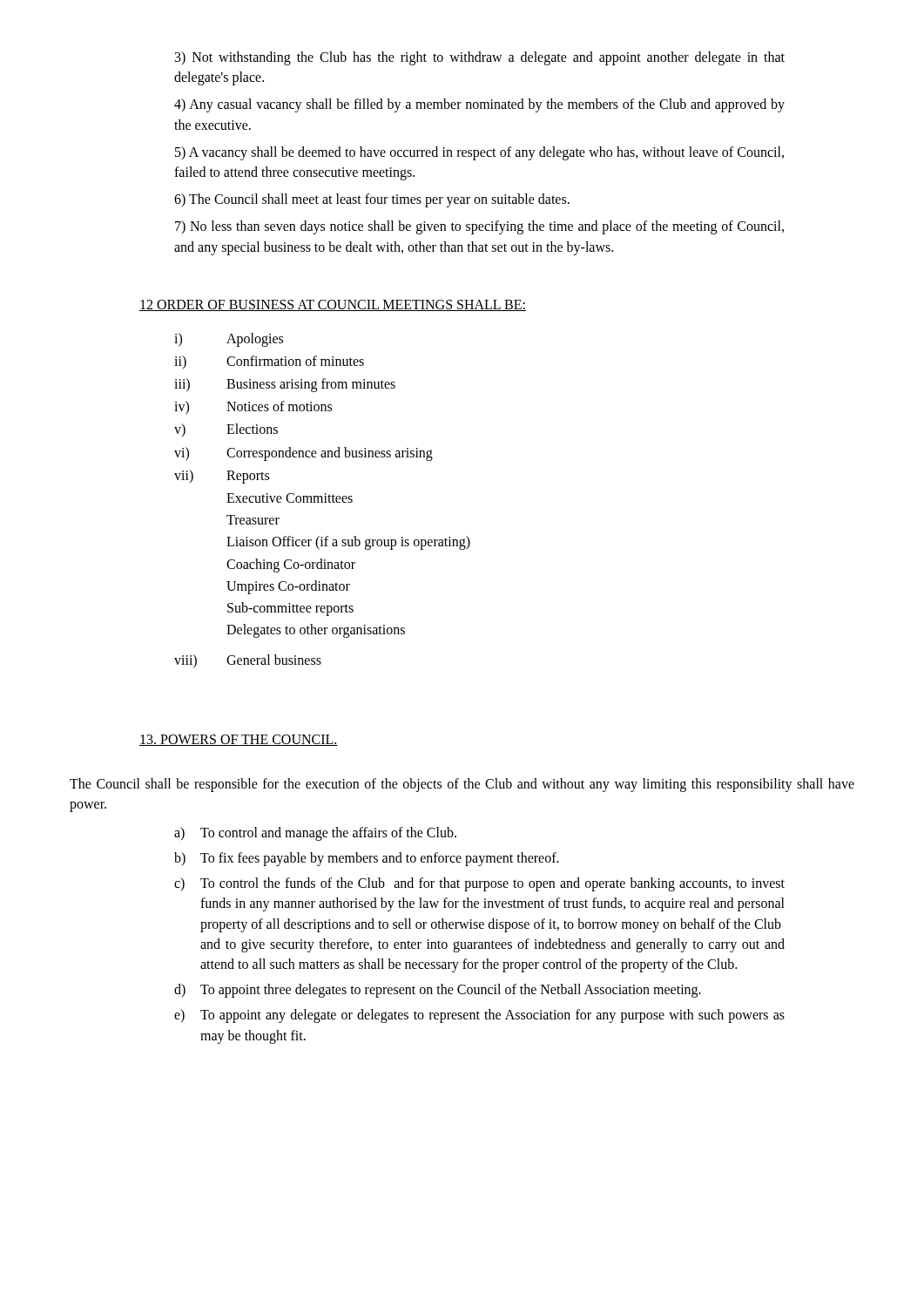Where is the passage that starts "3) Not withstanding the Club"?
This screenshot has width=924, height=1307.
479,67
